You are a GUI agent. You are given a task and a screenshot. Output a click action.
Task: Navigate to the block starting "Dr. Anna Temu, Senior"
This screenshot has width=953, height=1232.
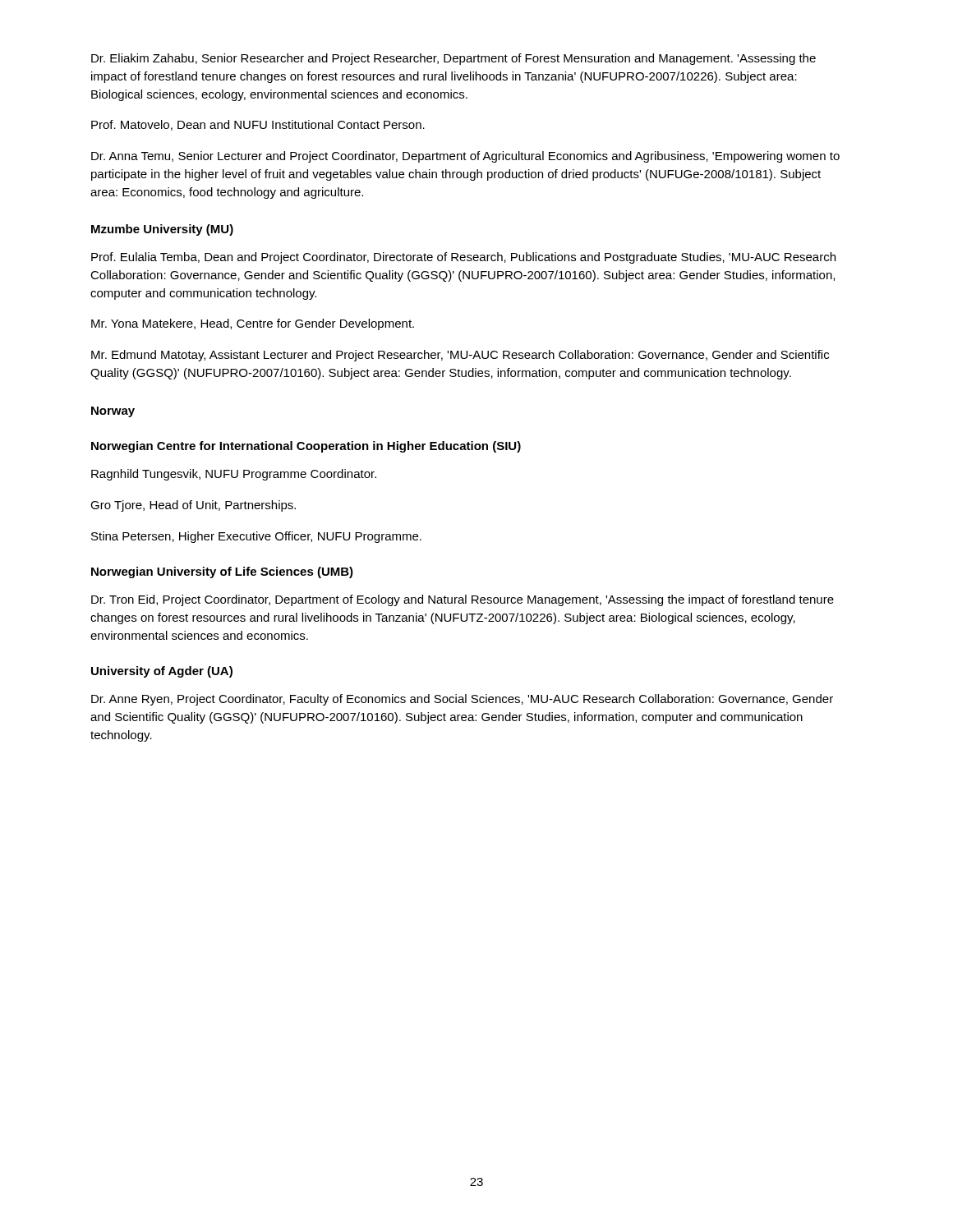coord(465,174)
